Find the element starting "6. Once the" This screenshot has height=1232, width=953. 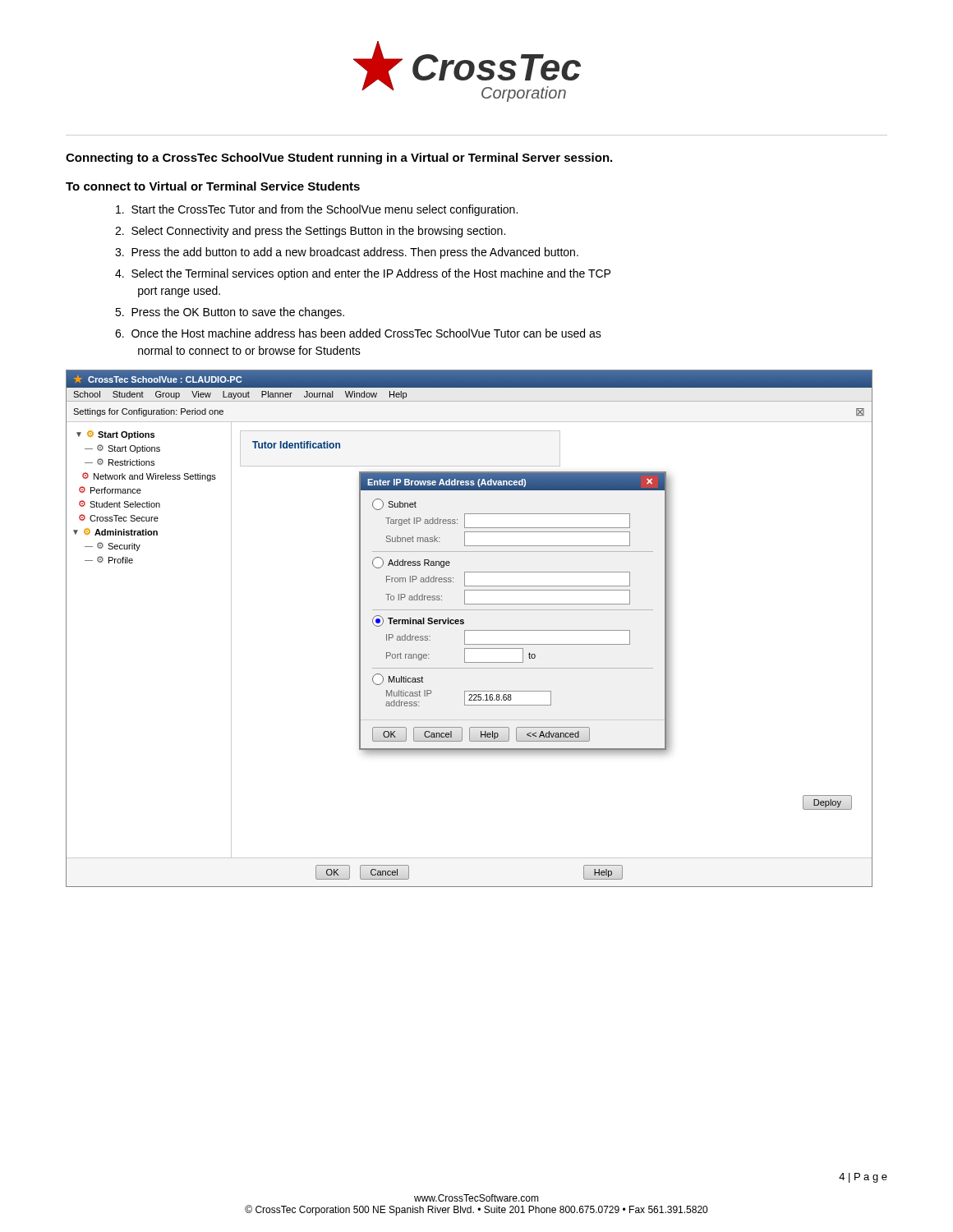pos(358,342)
